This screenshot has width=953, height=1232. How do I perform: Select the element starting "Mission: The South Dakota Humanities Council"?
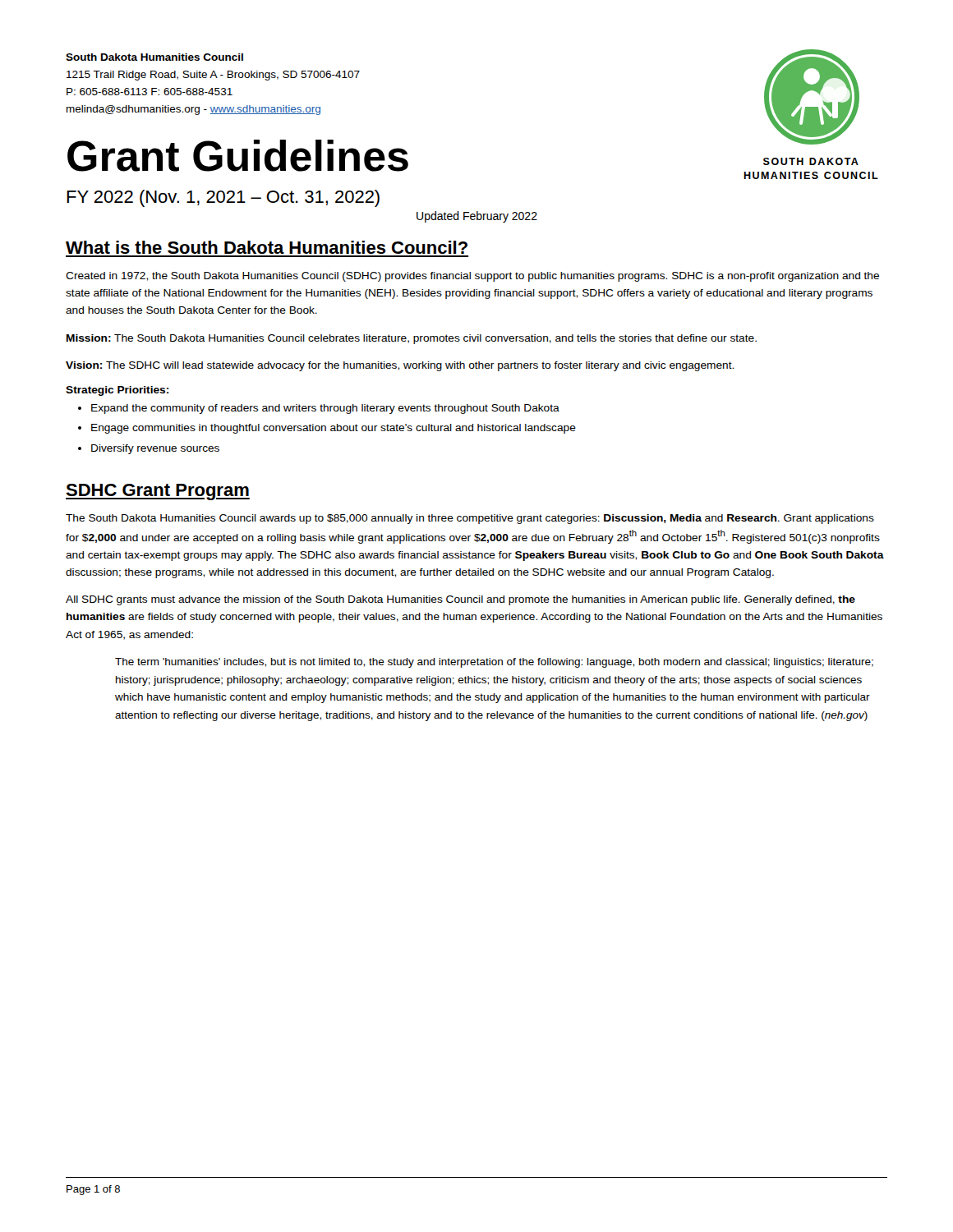[412, 338]
